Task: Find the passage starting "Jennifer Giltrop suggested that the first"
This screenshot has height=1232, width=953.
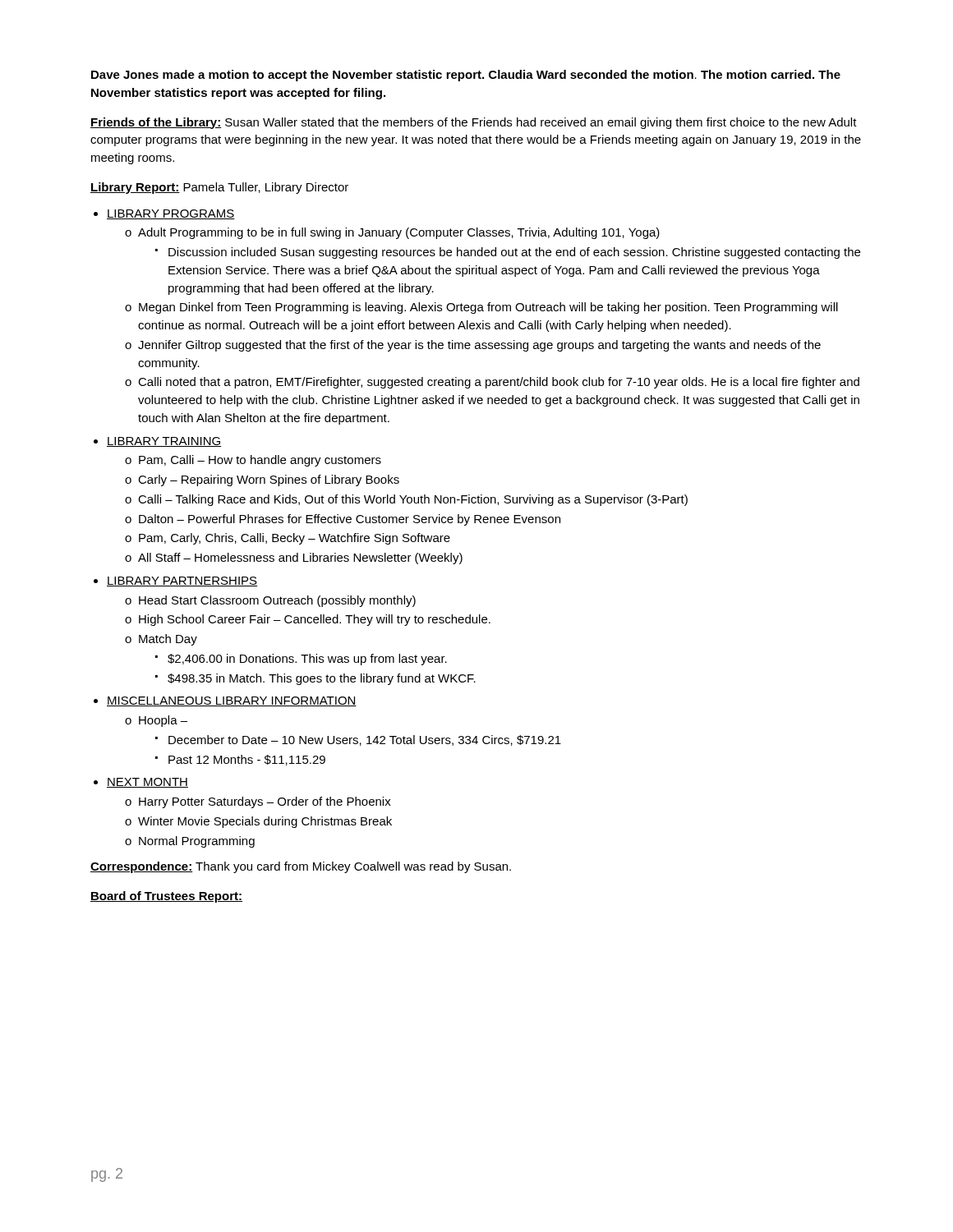Action: pos(480,353)
